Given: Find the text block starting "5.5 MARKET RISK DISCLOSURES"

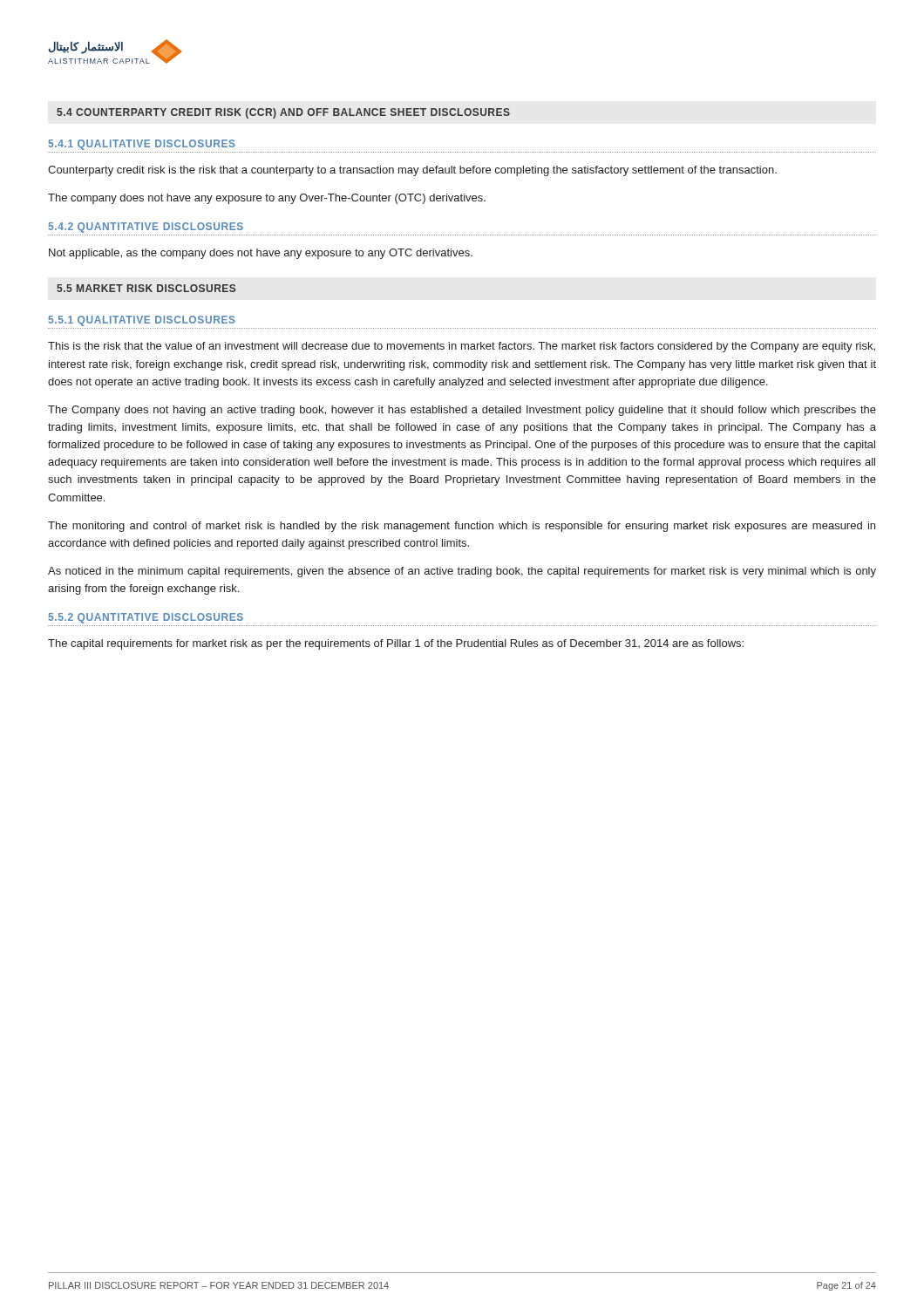Looking at the screenshot, I should coord(147,289).
